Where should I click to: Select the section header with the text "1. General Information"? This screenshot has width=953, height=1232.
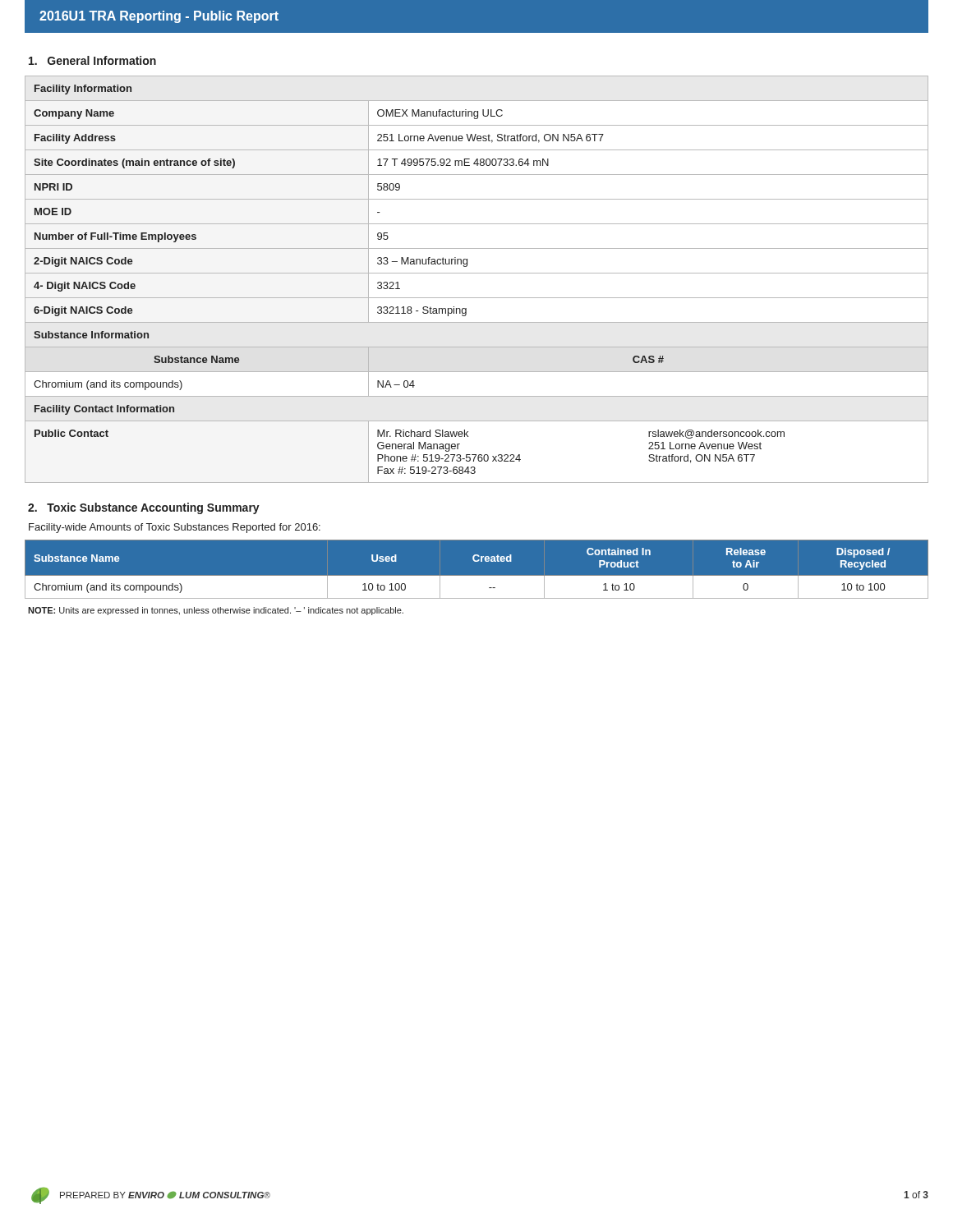pos(92,61)
